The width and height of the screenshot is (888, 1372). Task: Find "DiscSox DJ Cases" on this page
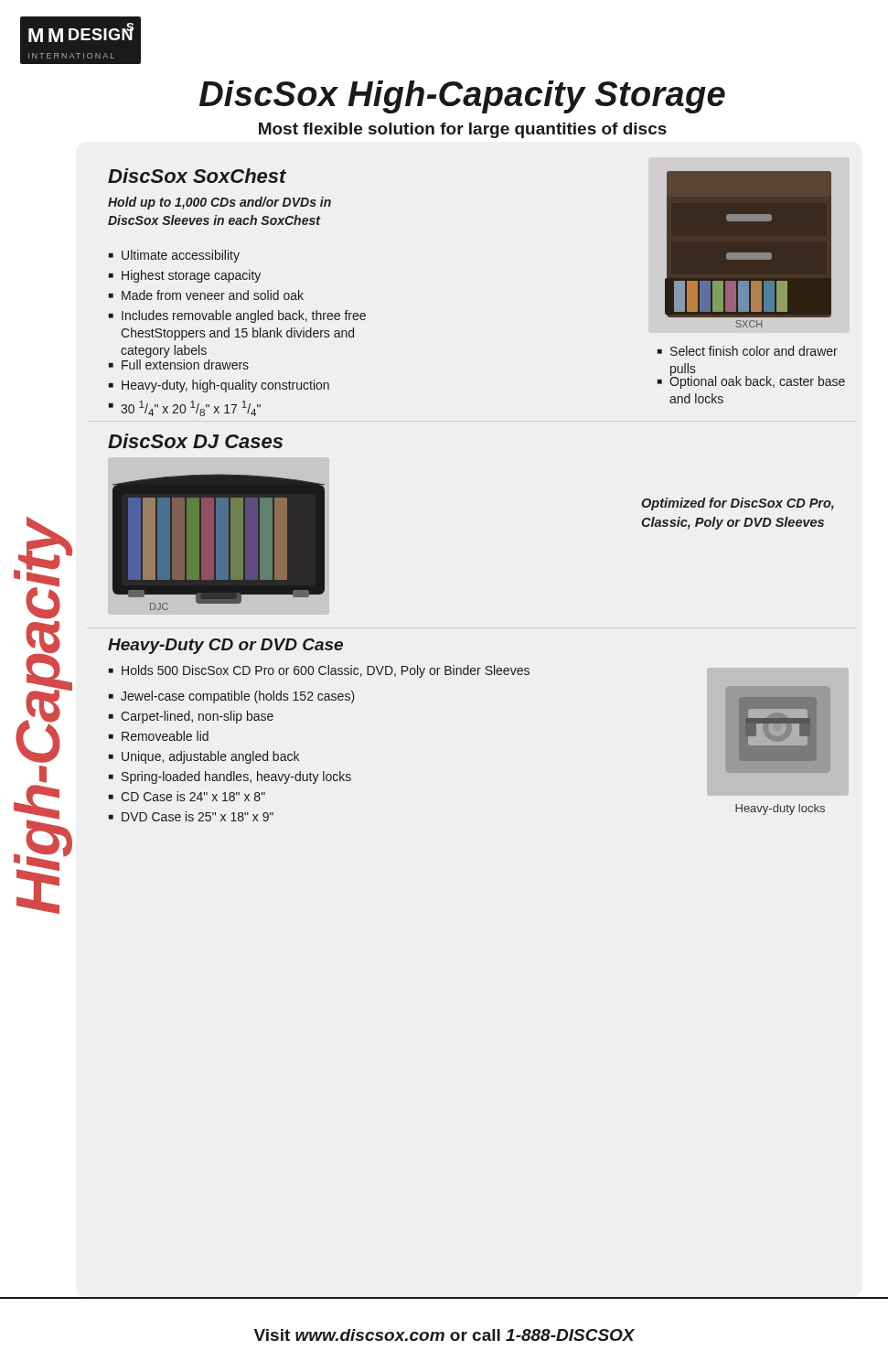coord(196,441)
